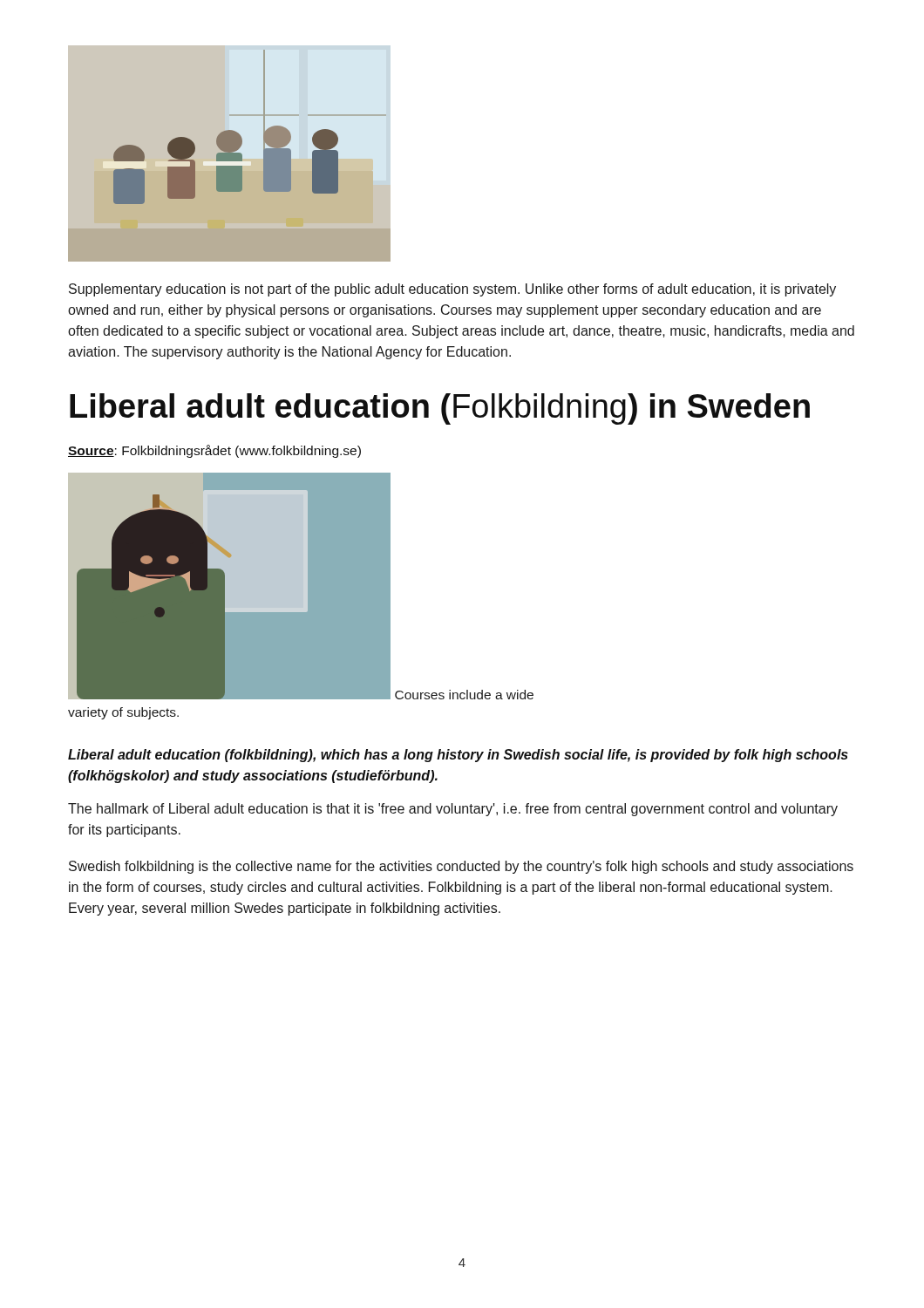This screenshot has width=924, height=1308.
Task: Locate the block of text that opens with "Swedish folkbildning is the collective name for the"
Action: pyautogui.click(x=461, y=887)
